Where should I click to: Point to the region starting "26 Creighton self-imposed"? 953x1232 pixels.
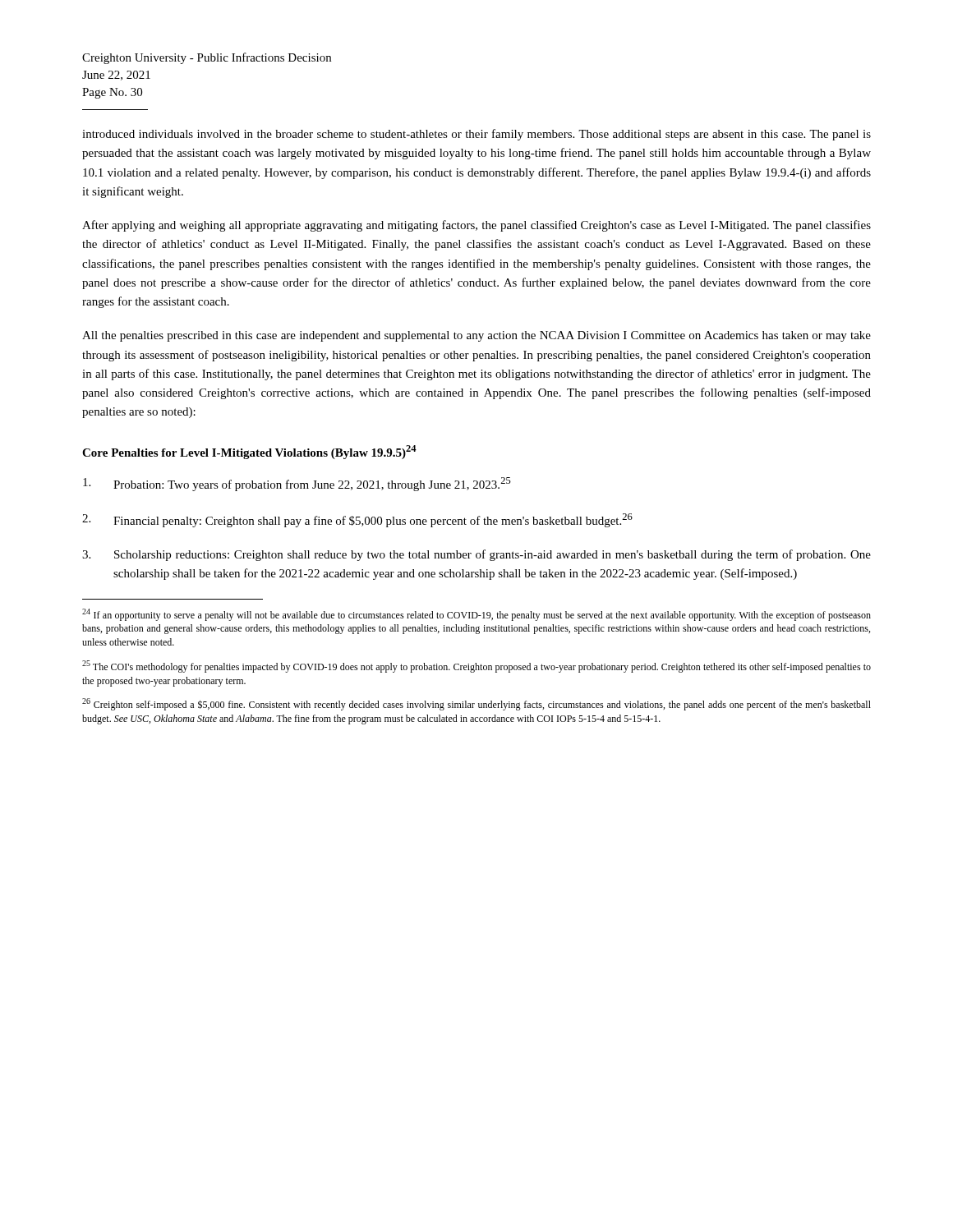point(476,711)
